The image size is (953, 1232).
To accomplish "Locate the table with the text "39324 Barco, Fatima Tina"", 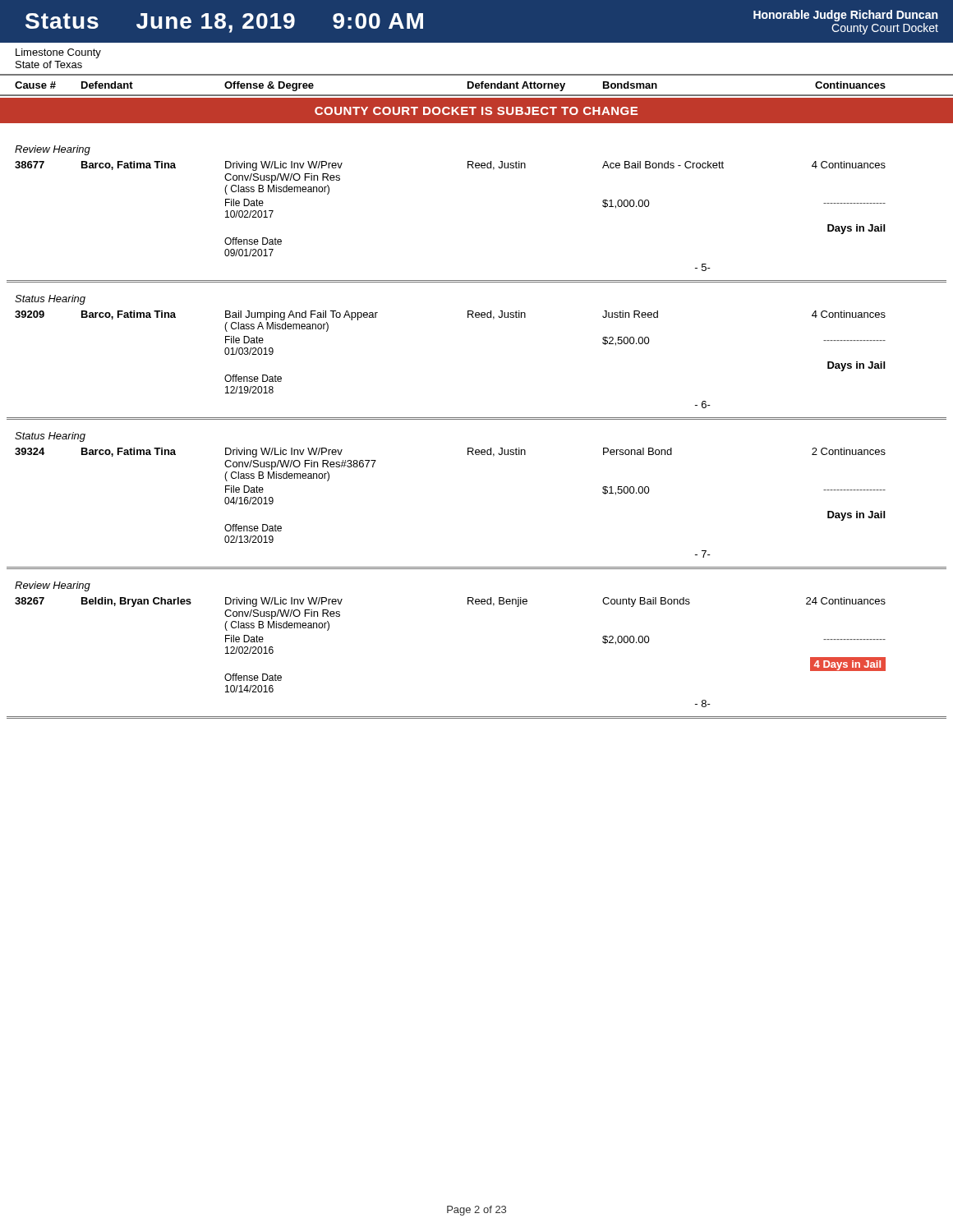I will 476,503.
